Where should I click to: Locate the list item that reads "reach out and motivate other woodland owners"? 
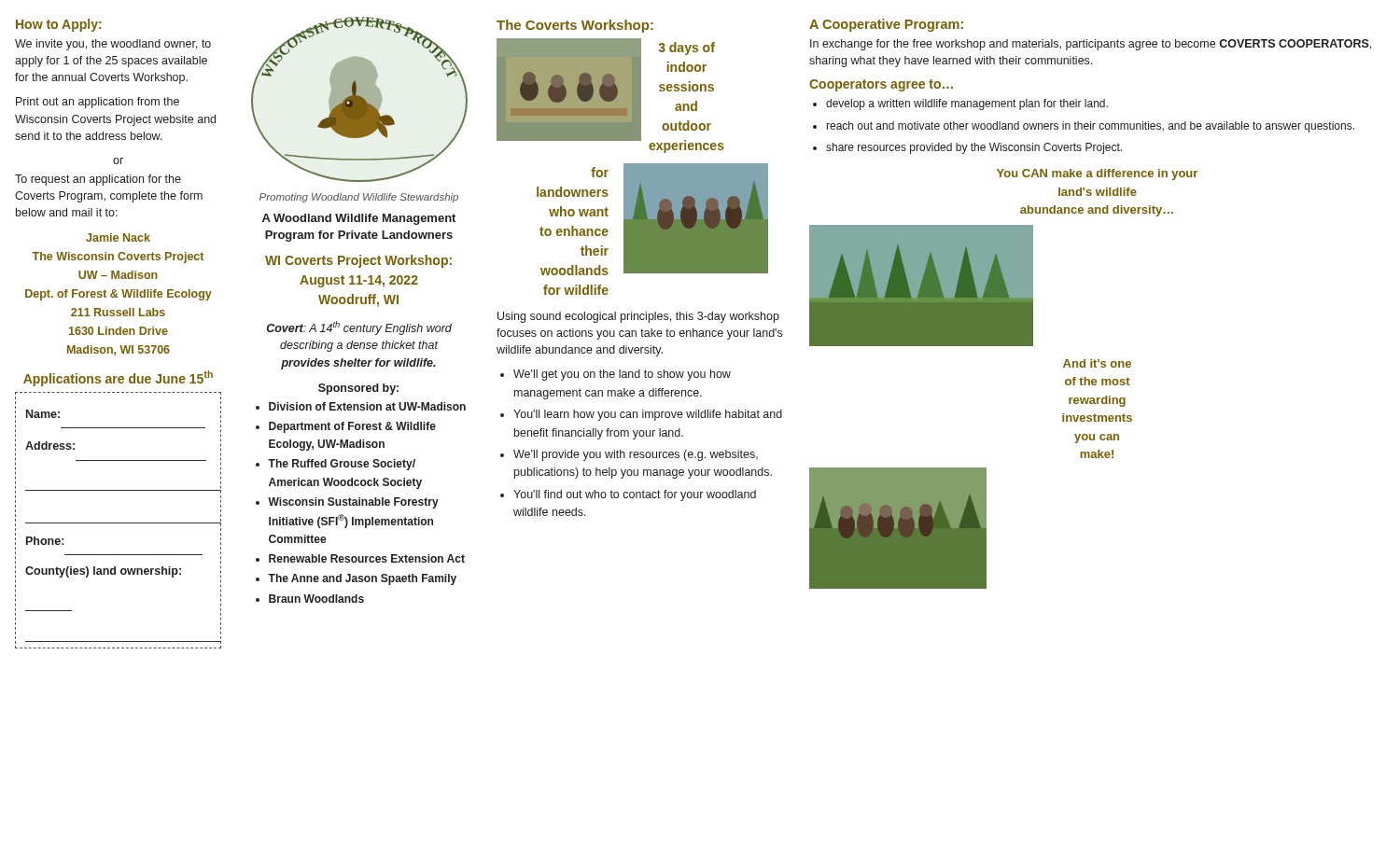point(1091,126)
